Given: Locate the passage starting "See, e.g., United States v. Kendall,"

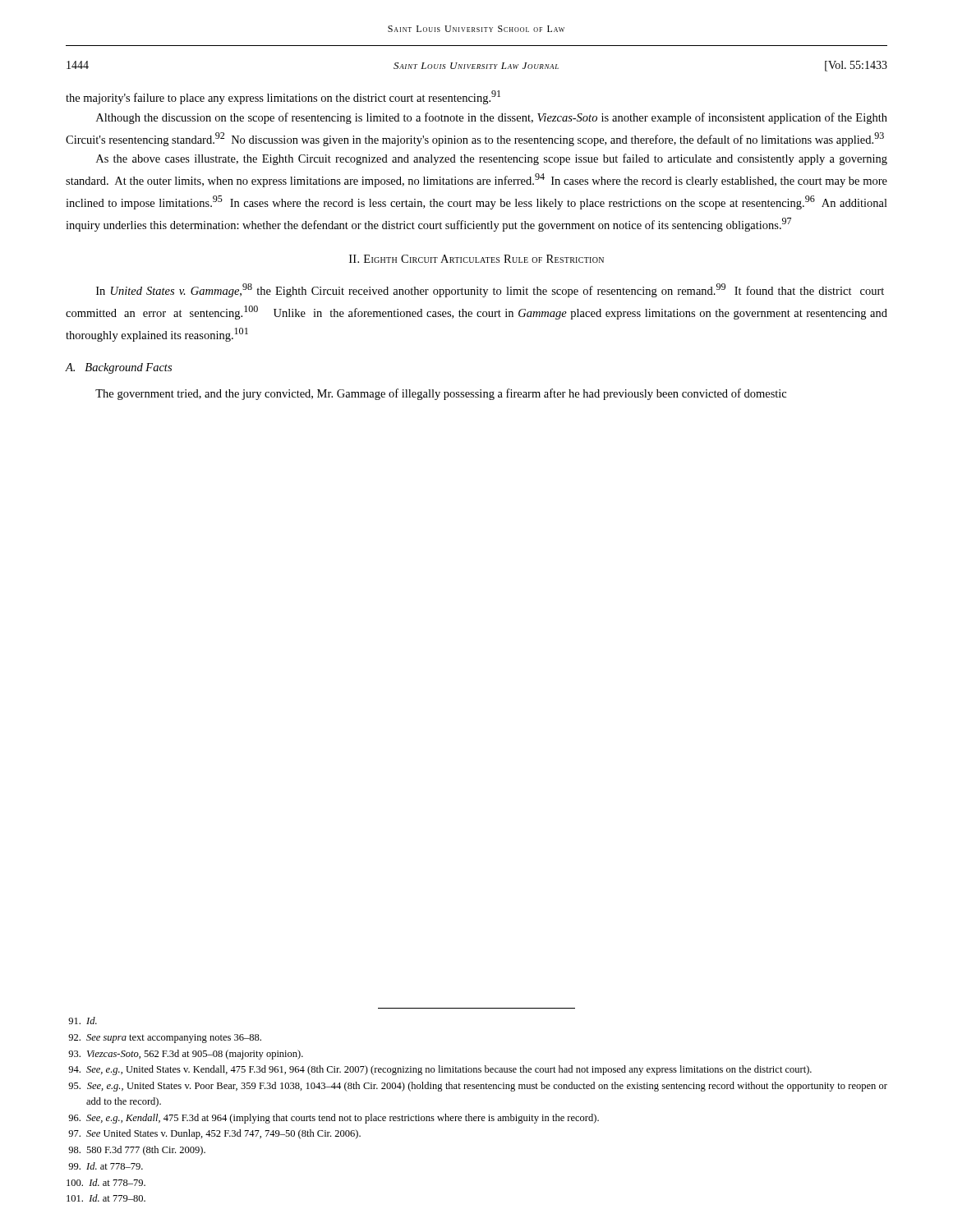Looking at the screenshot, I should coord(476,1070).
